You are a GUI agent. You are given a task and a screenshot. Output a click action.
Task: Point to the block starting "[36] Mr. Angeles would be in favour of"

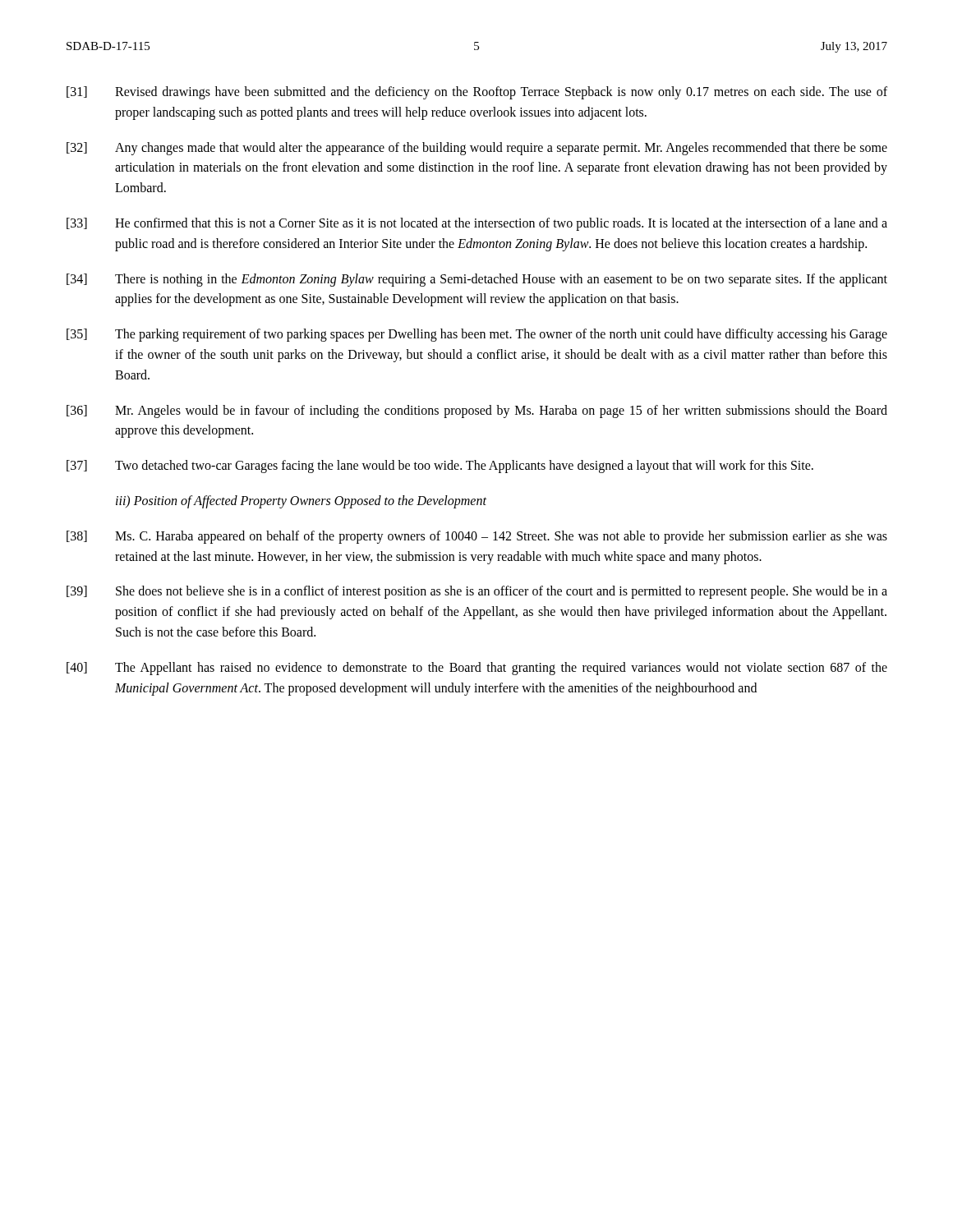click(476, 421)
